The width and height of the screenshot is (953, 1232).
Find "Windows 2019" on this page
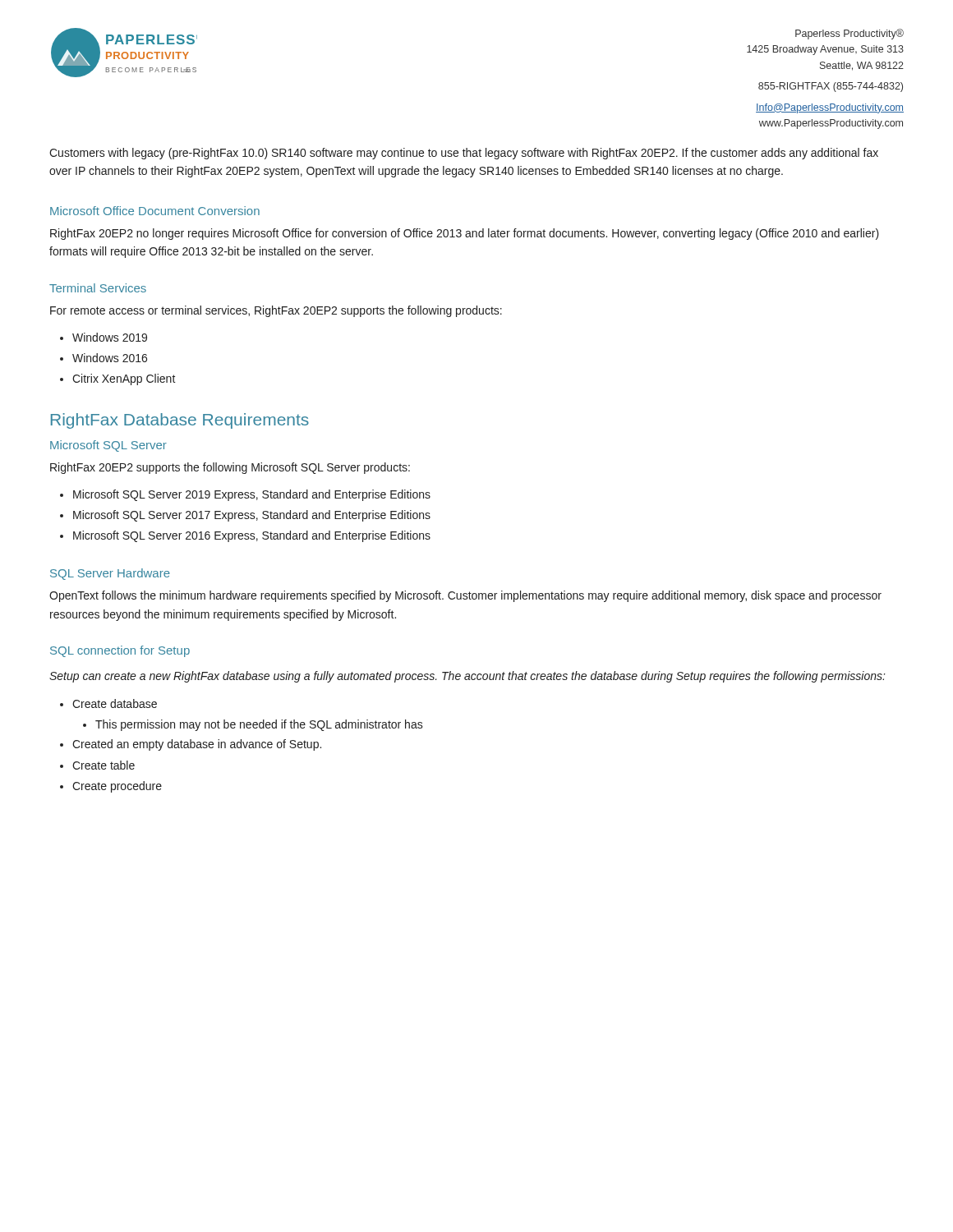[x=110, y=338]
